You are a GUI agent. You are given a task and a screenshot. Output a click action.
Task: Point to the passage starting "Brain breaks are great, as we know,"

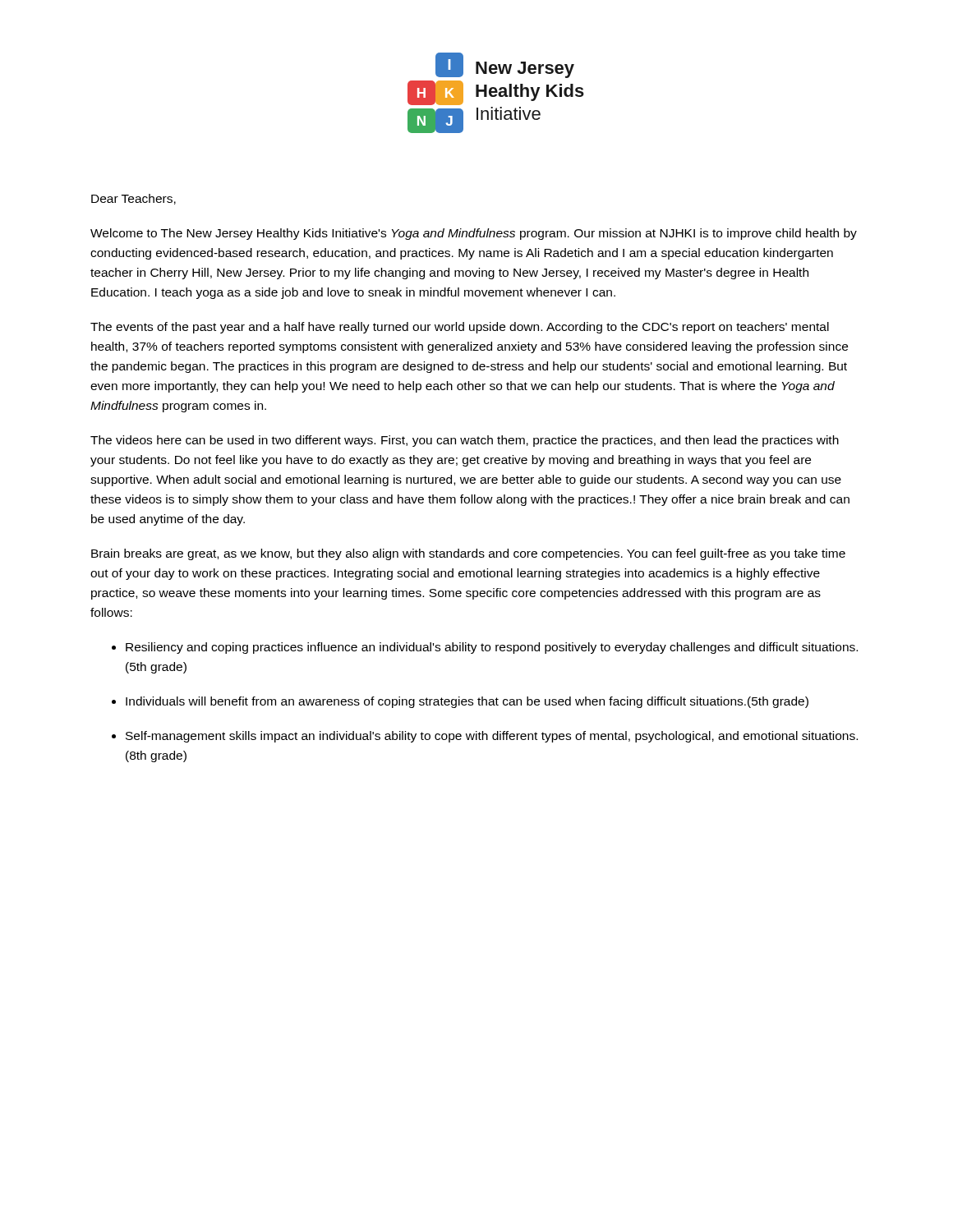click(468, 583)
